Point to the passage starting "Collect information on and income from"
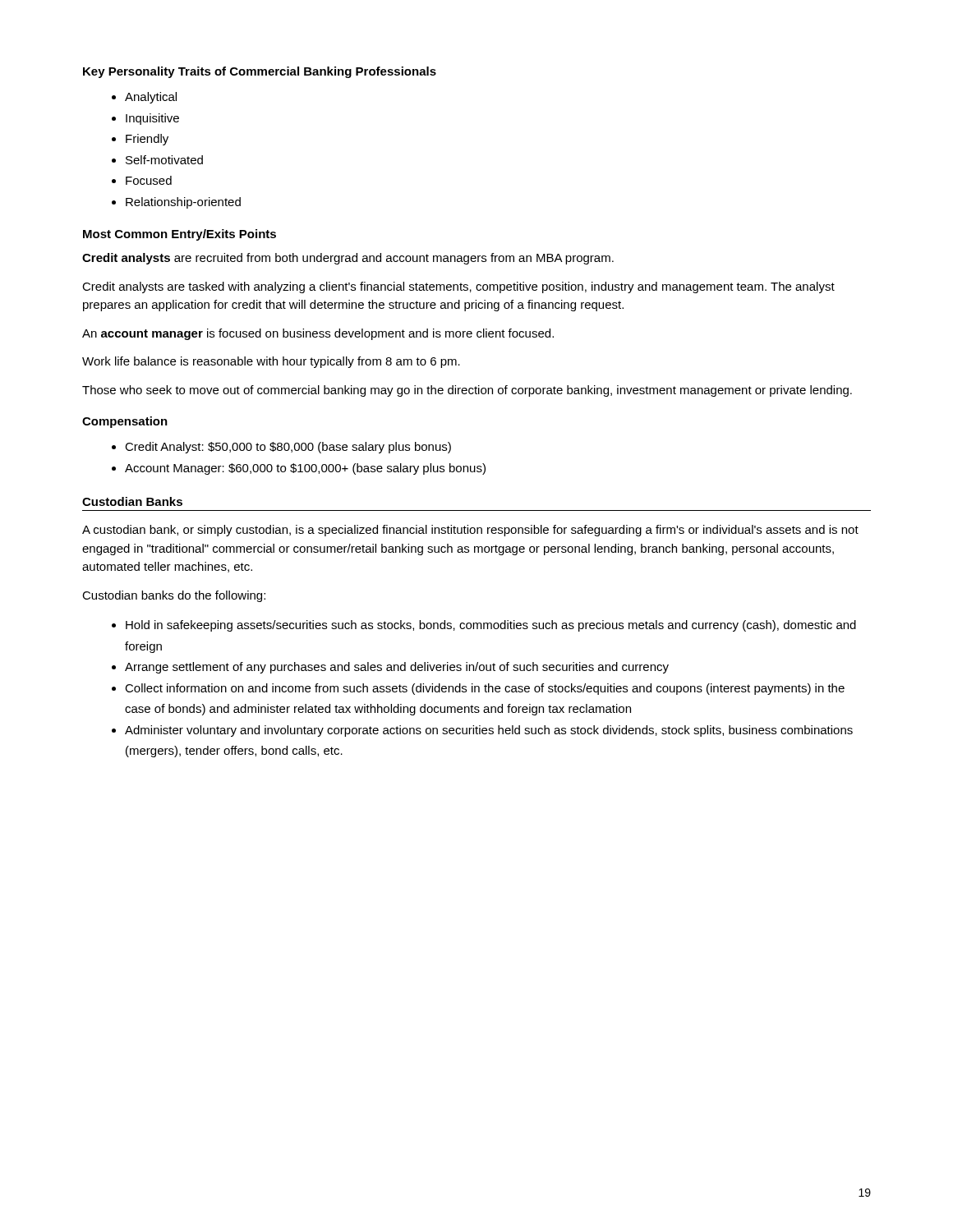 485,698
